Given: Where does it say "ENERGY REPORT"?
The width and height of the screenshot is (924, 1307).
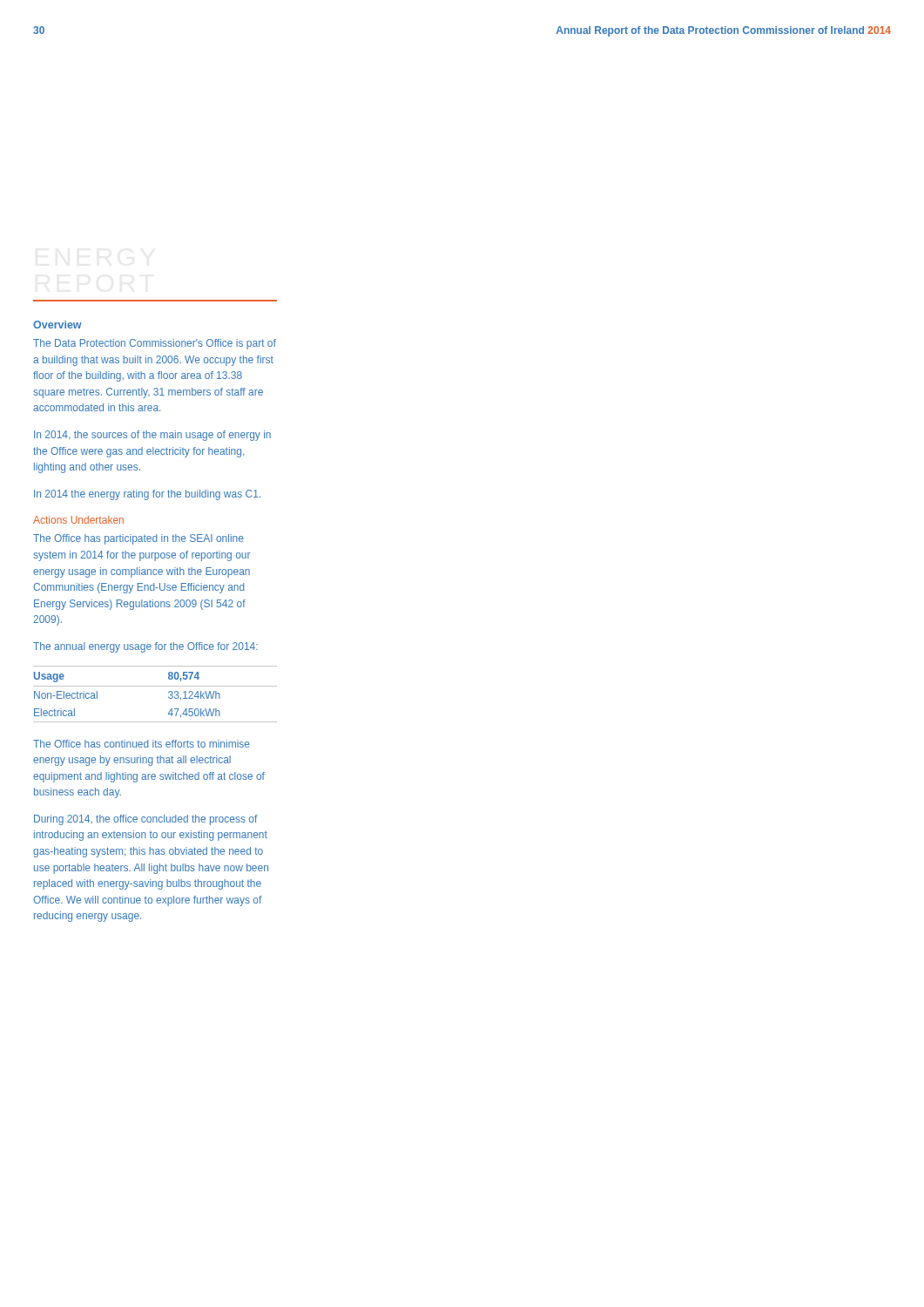Looking at the screenshot, I should pyautogui.click(x=155, y=301).
